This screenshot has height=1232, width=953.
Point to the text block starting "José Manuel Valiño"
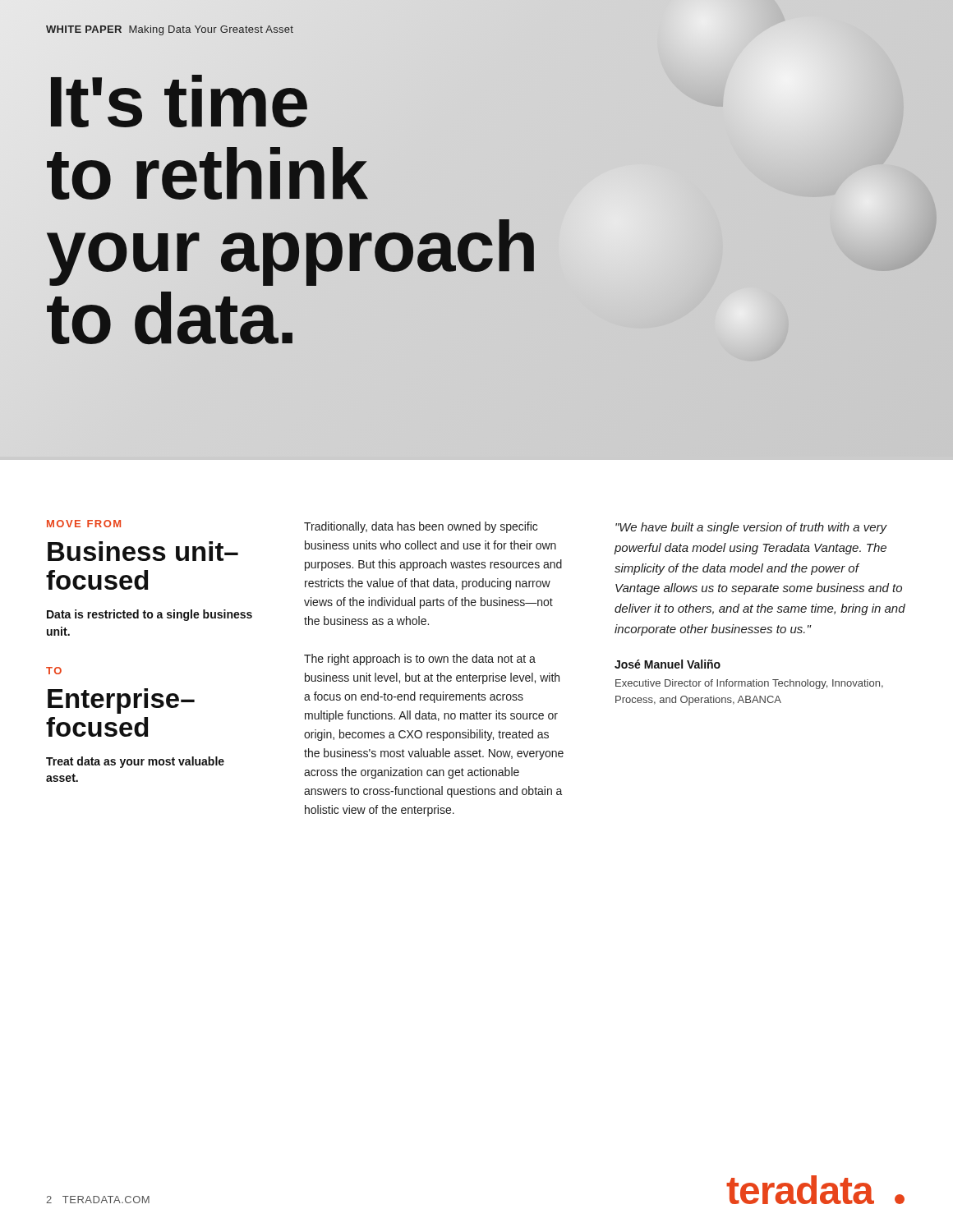(668, 664)
